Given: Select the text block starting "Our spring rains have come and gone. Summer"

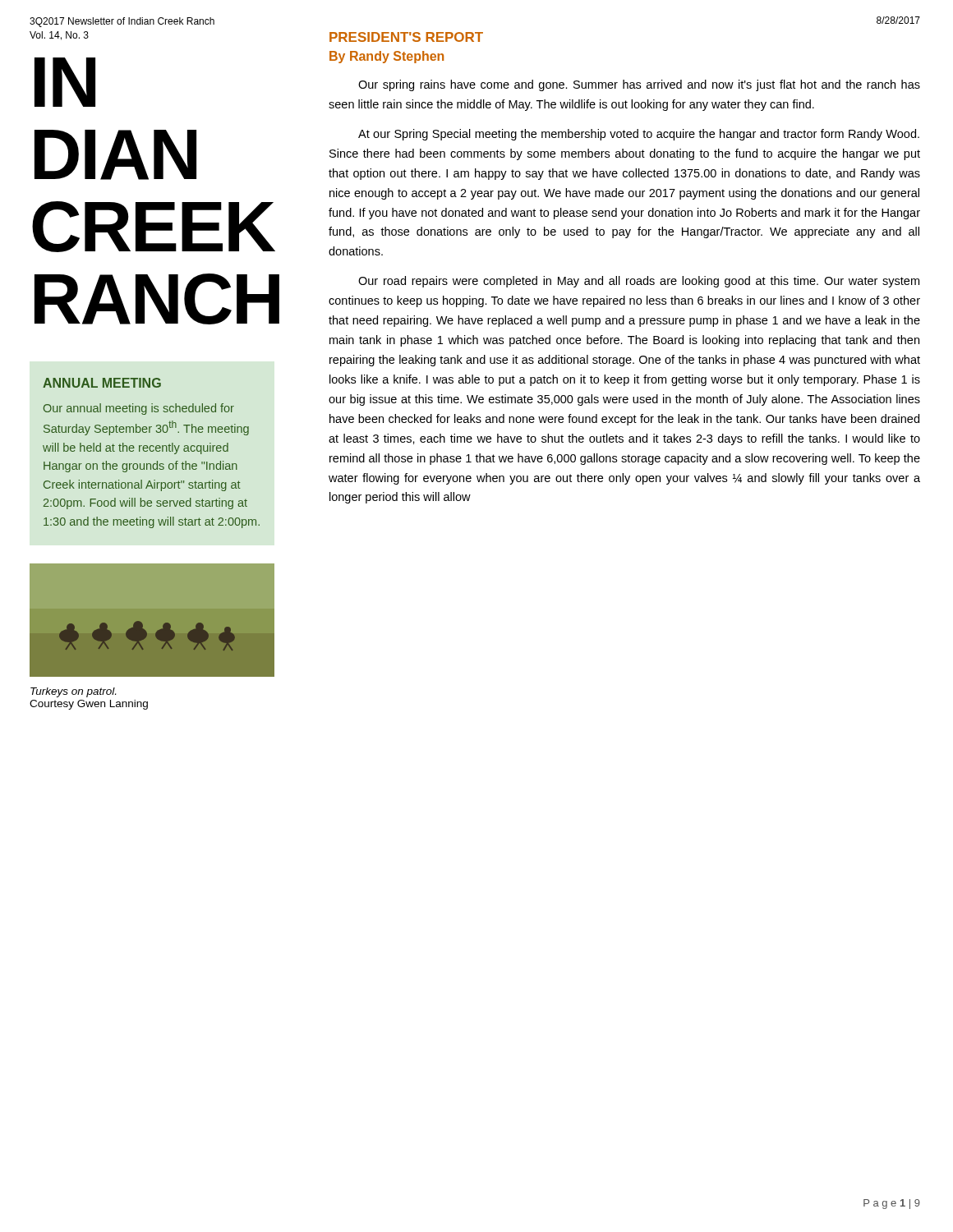Looking at the screenshot, I should [624, 292].
